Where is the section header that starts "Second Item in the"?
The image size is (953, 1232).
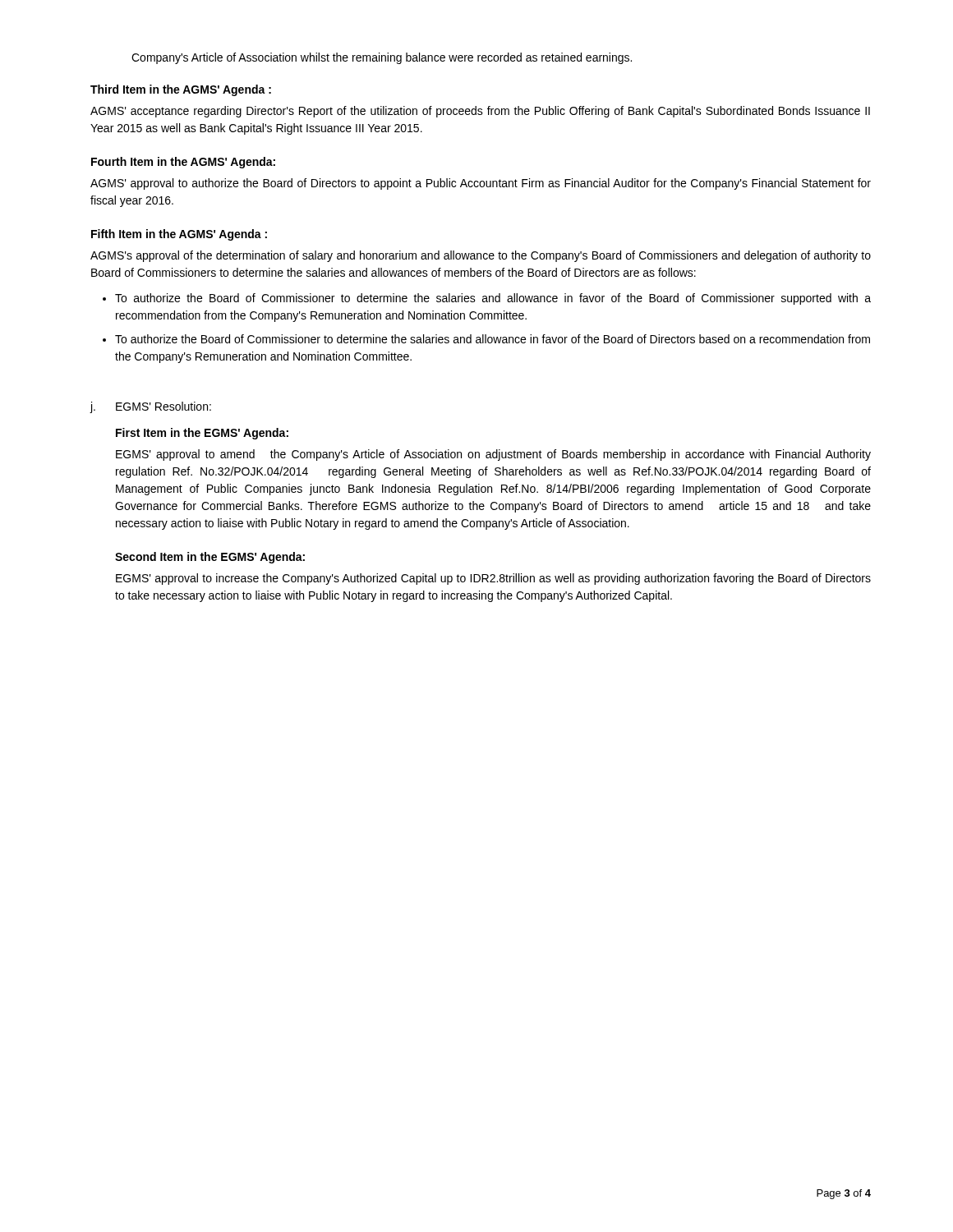(210, 557)
